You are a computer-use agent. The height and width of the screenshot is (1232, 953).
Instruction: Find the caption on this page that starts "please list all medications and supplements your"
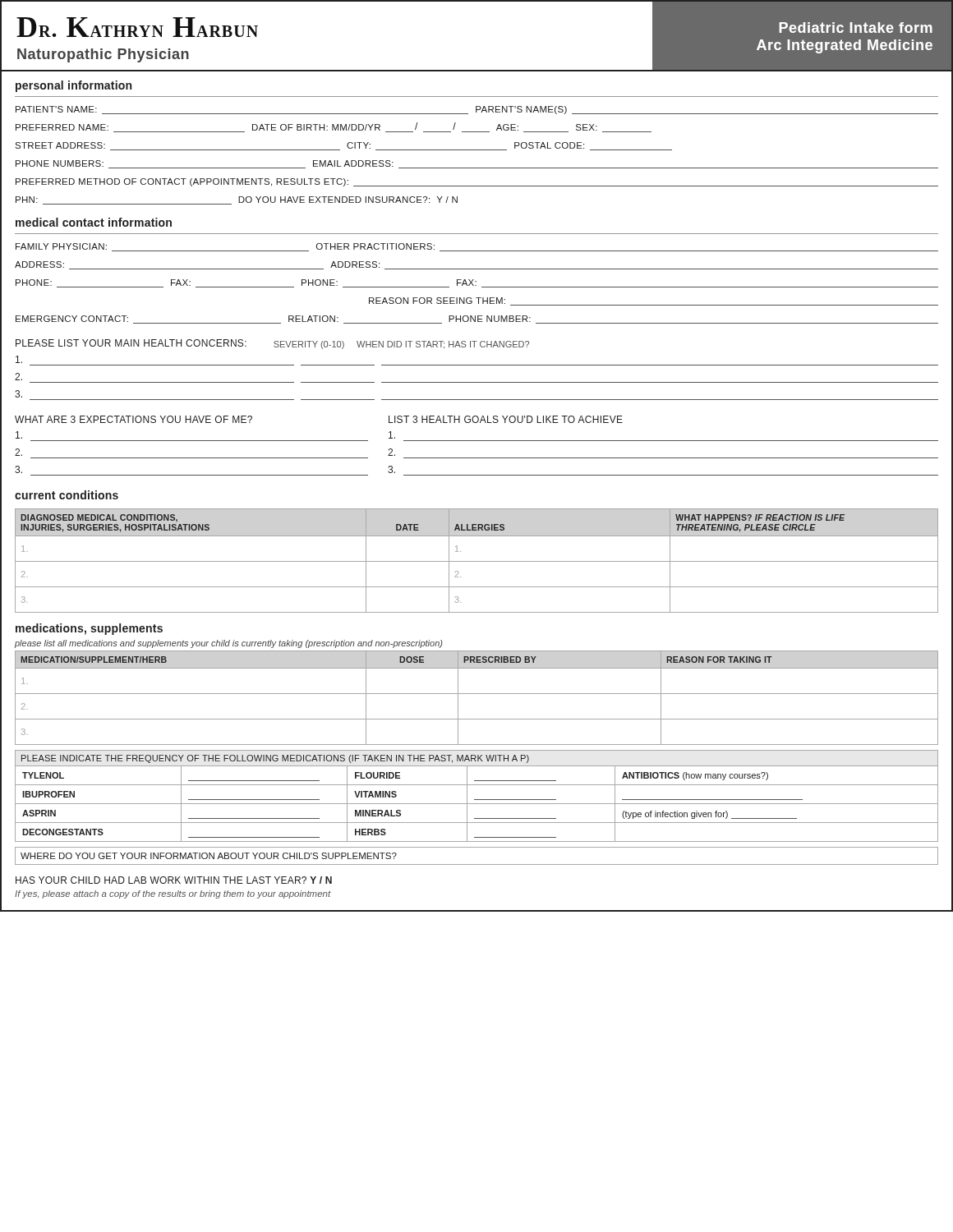[229, 643]
